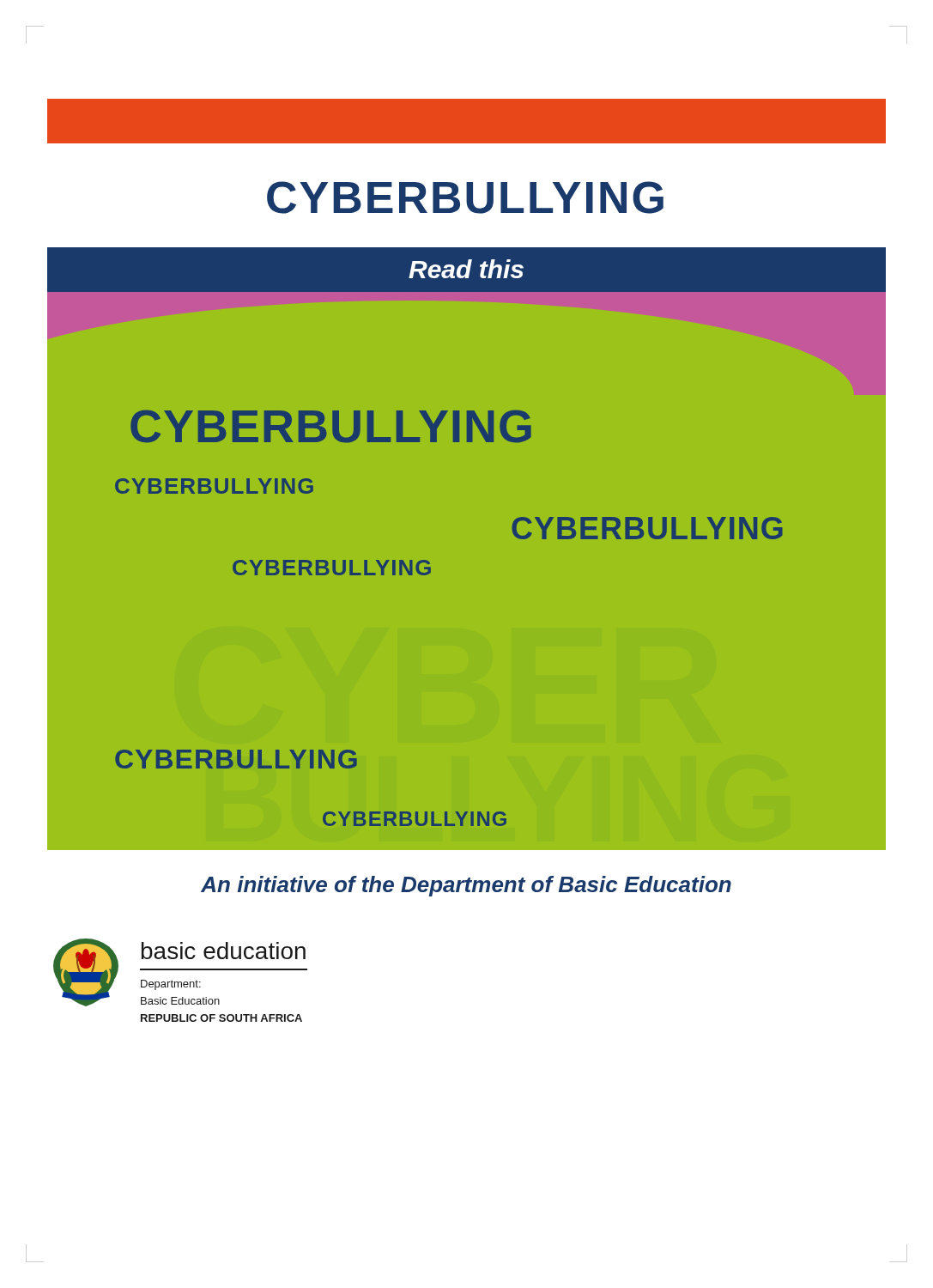Select the illustration
The width and height of the screenshot is (933, 1288).
[466, 571]
